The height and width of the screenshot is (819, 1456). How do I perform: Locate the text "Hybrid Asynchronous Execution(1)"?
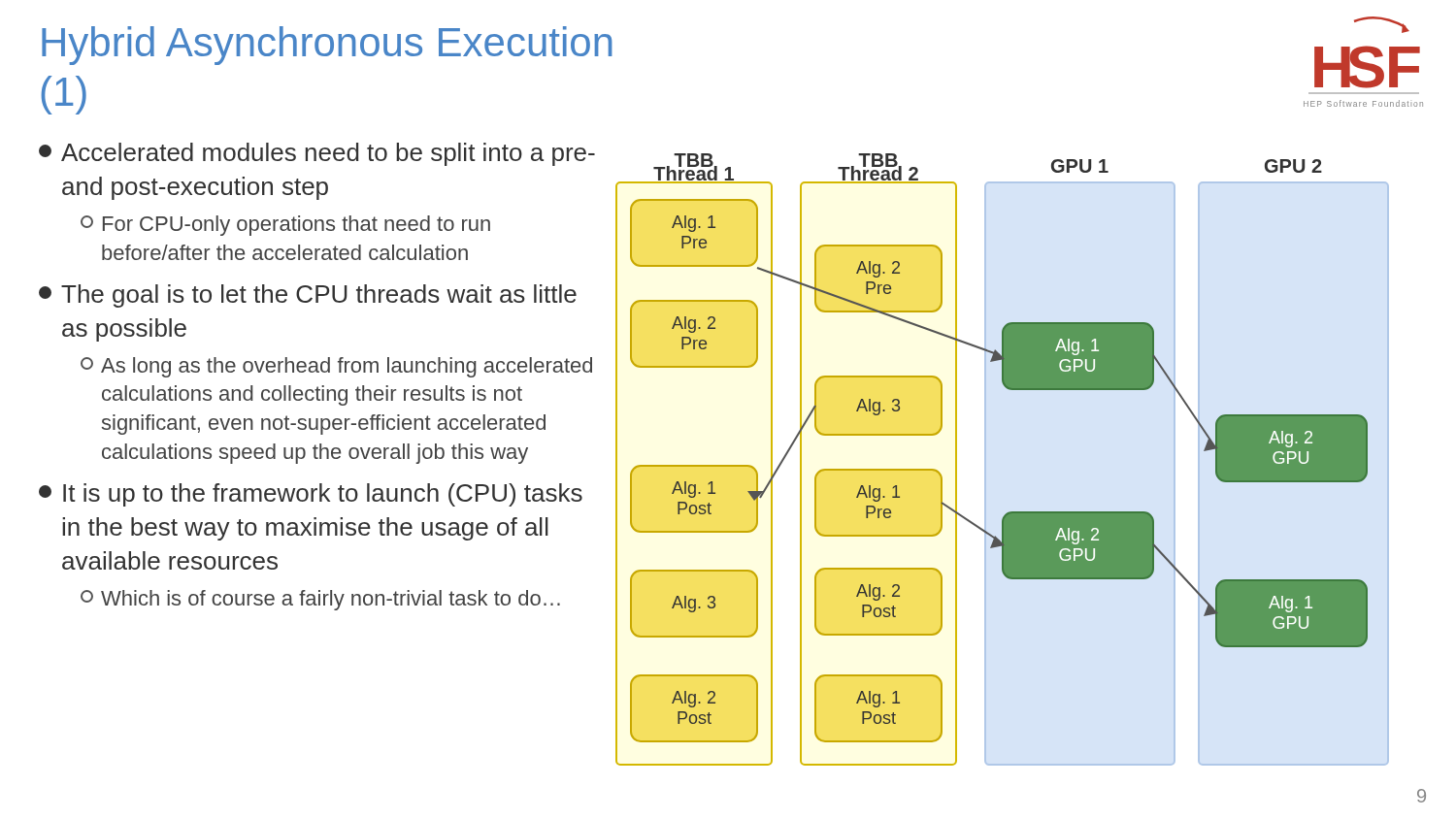point(327,67)
